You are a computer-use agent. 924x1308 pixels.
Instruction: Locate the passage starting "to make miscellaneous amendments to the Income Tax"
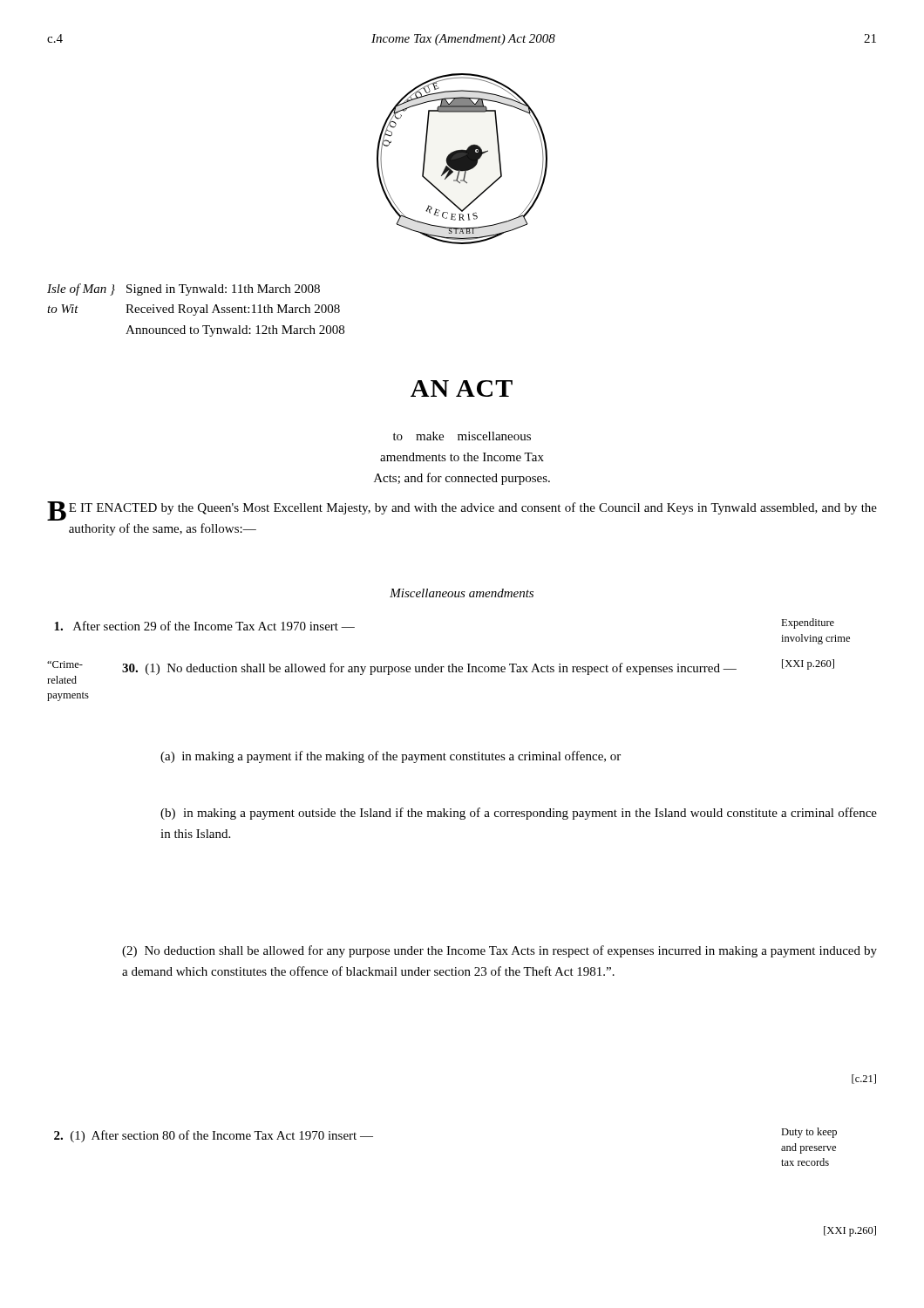tap(462, 457)
